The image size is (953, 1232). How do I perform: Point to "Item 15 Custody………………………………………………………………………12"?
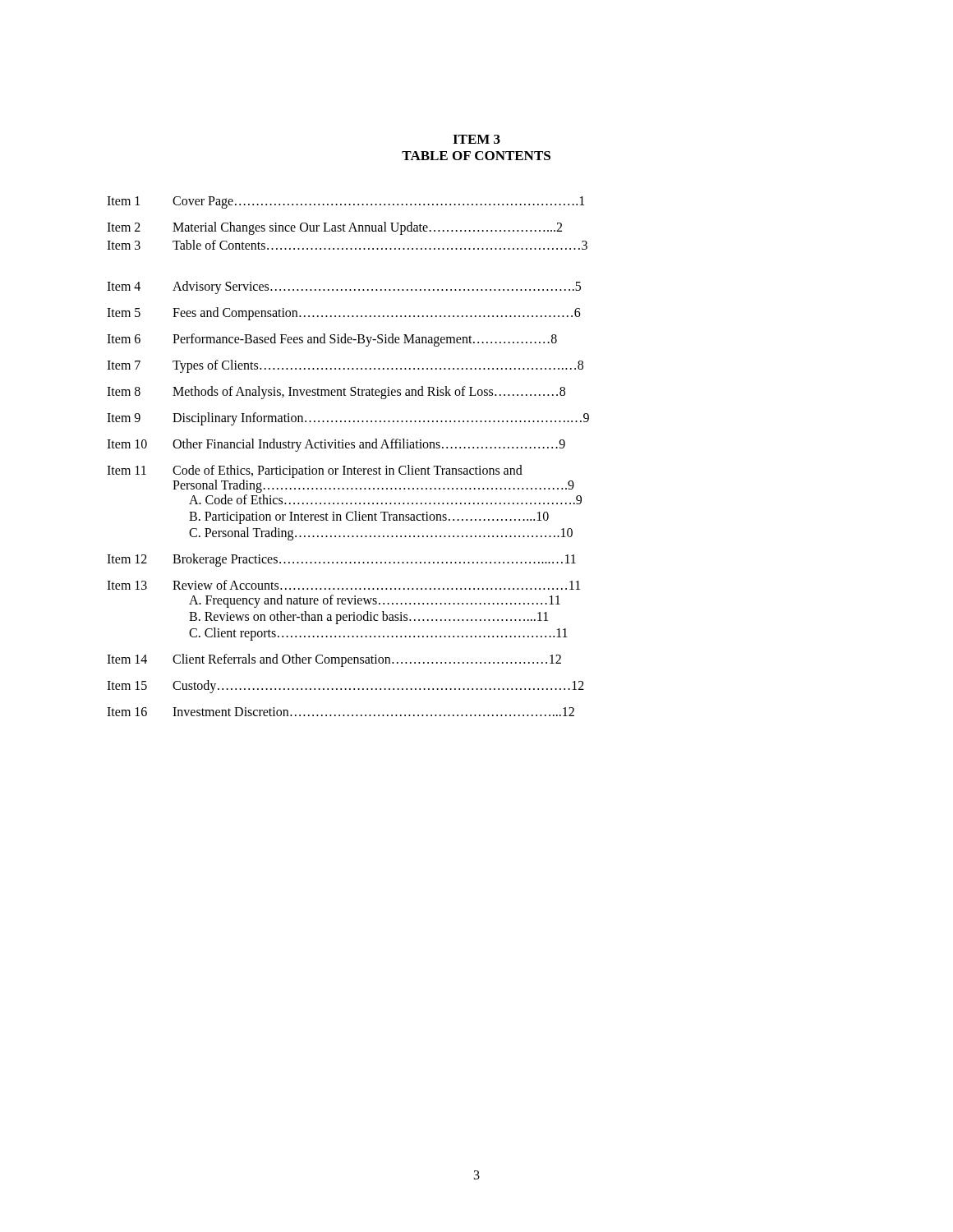pos(476,686)
